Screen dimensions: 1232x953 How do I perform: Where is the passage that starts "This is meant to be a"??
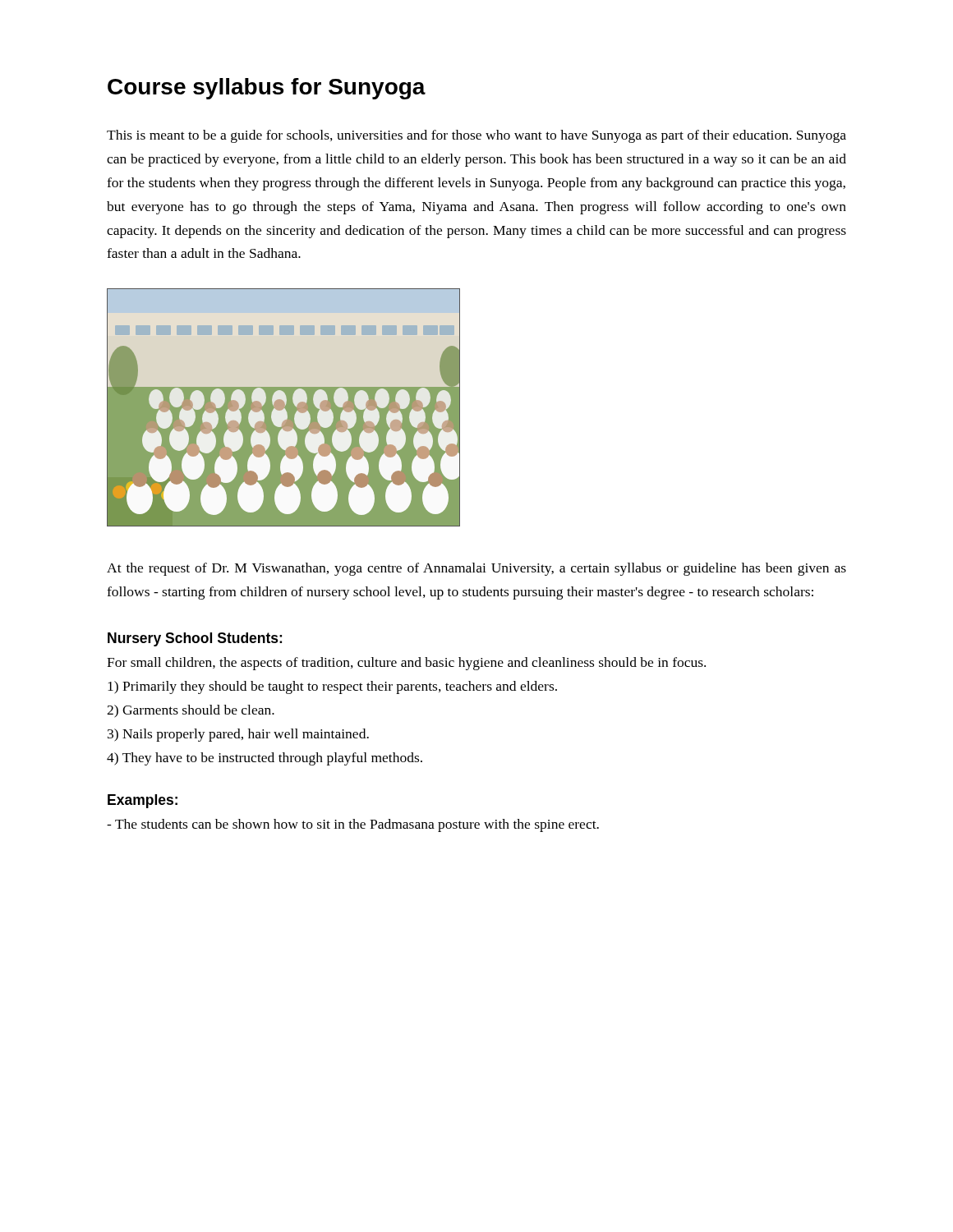476,194
